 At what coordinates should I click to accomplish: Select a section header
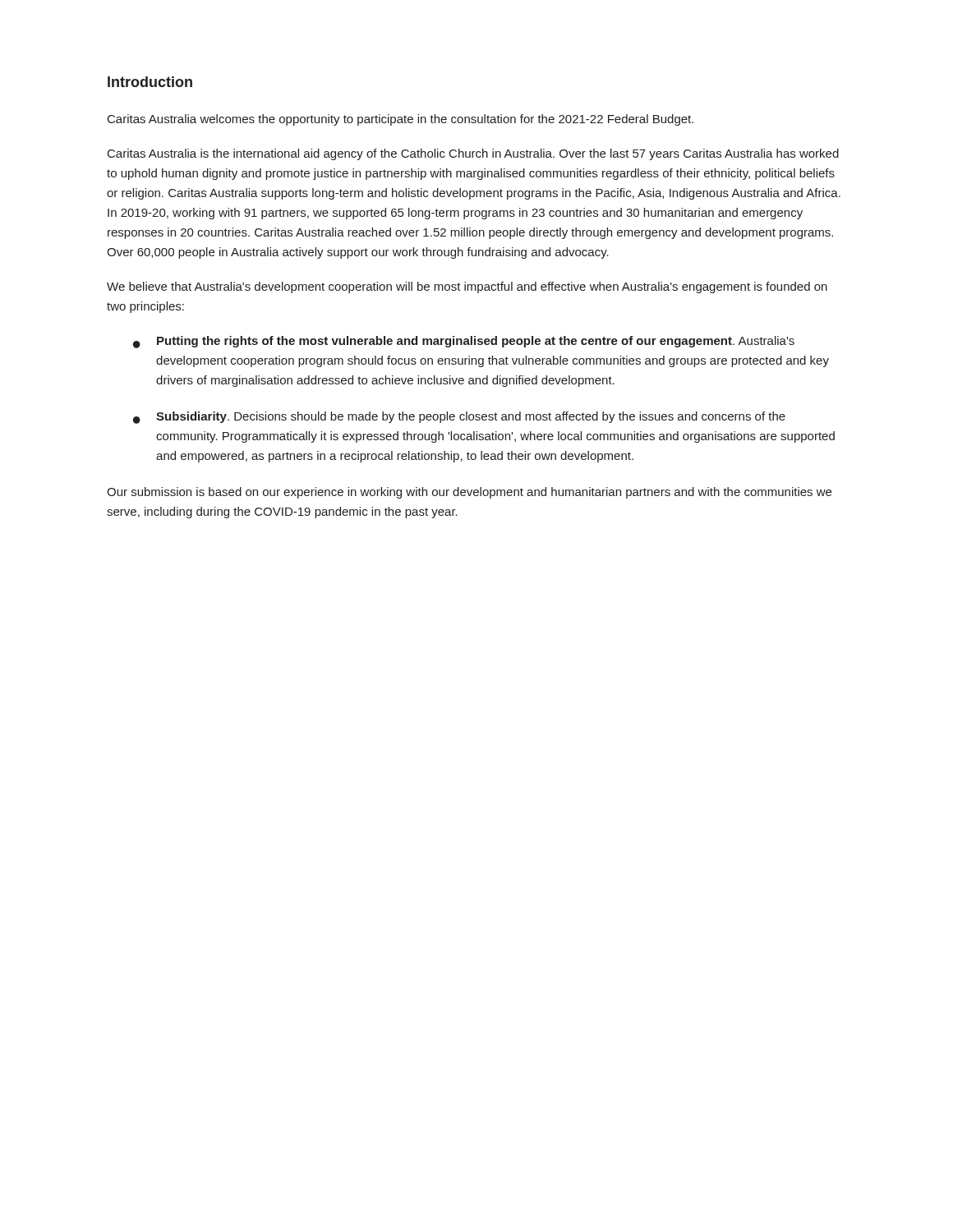[150, 82]
